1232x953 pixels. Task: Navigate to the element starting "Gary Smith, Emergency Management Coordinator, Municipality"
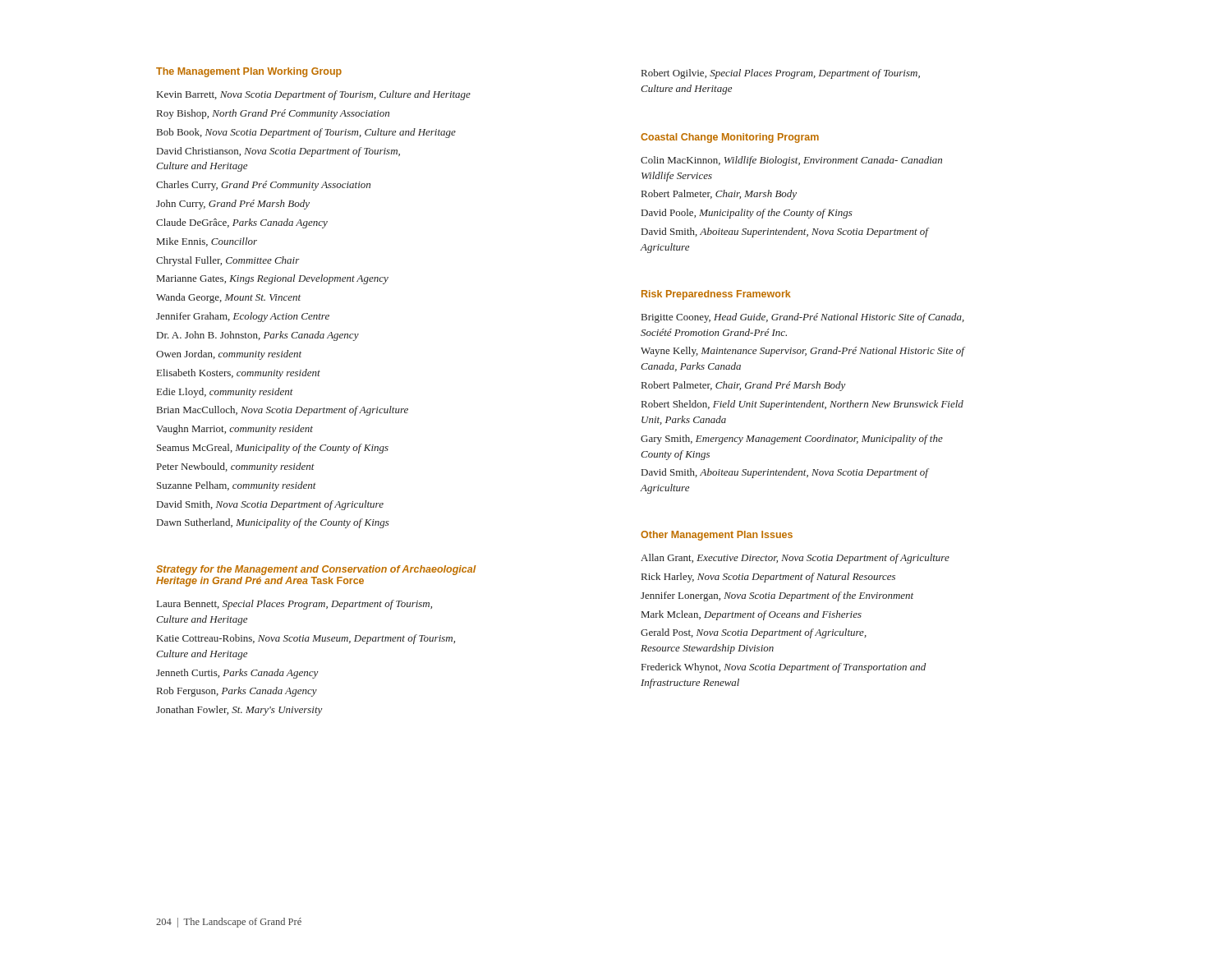[792, 446]
